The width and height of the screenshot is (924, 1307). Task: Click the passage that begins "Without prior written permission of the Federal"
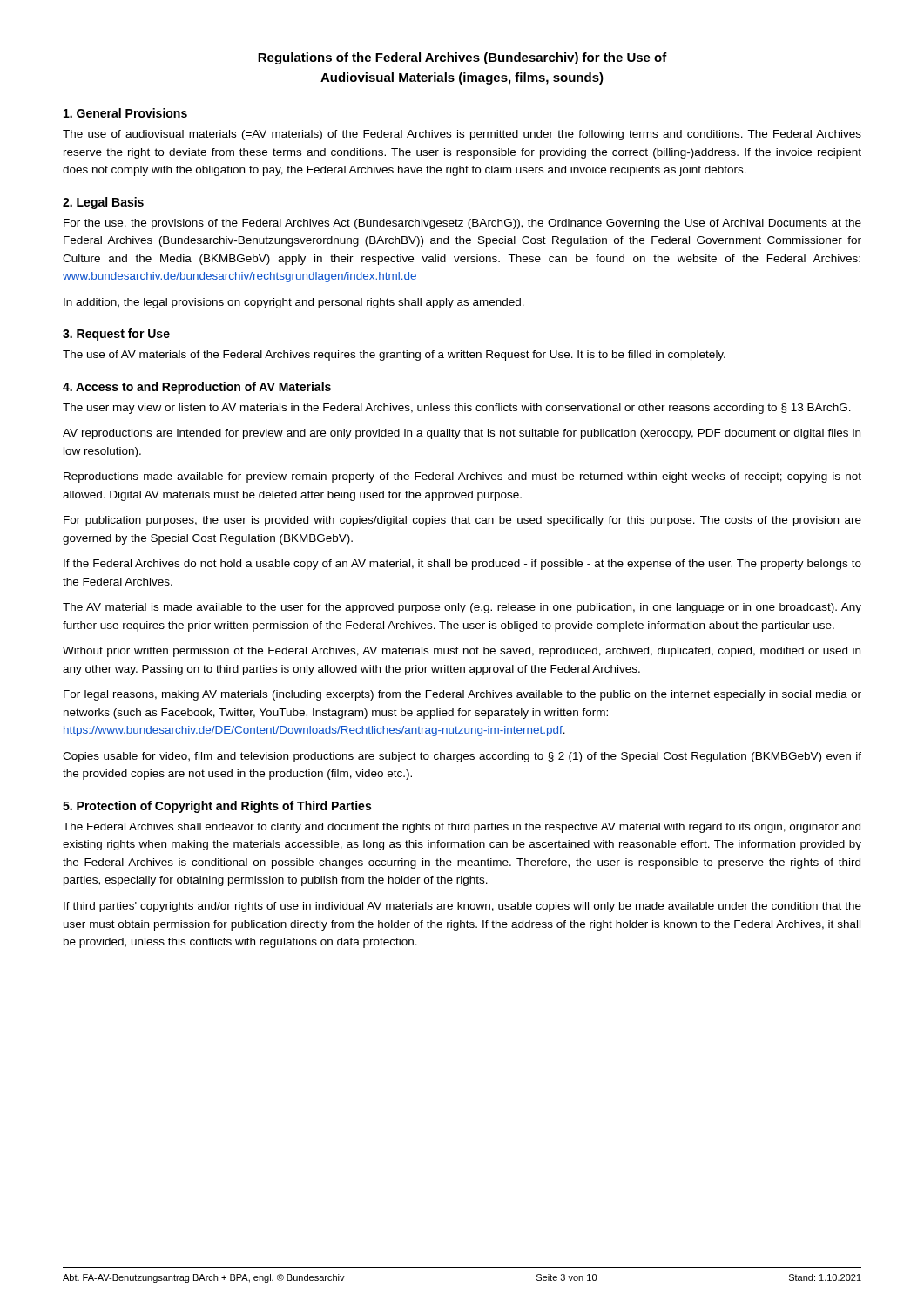click(x=462, y=660)
